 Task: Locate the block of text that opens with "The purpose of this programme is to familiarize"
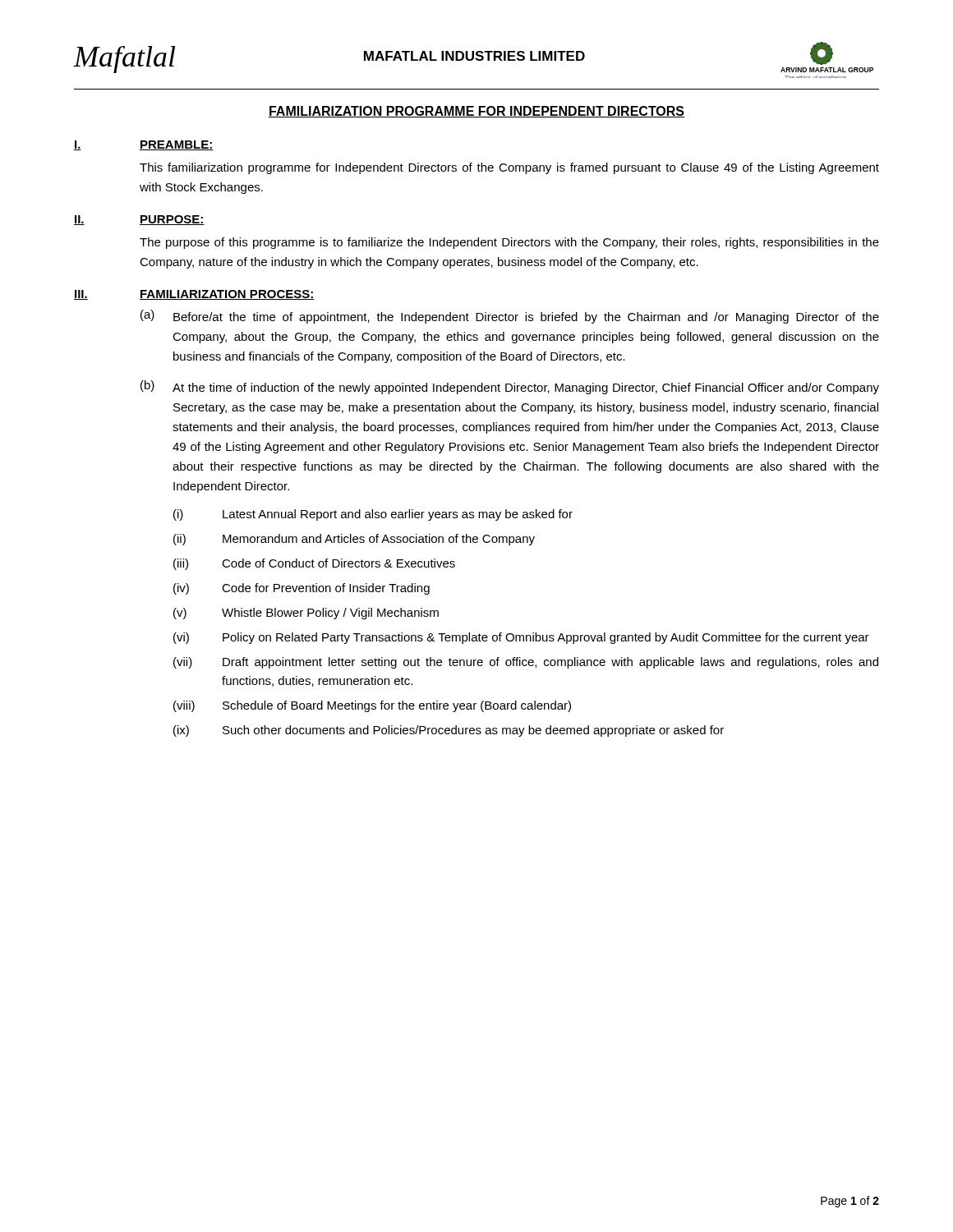509,252
